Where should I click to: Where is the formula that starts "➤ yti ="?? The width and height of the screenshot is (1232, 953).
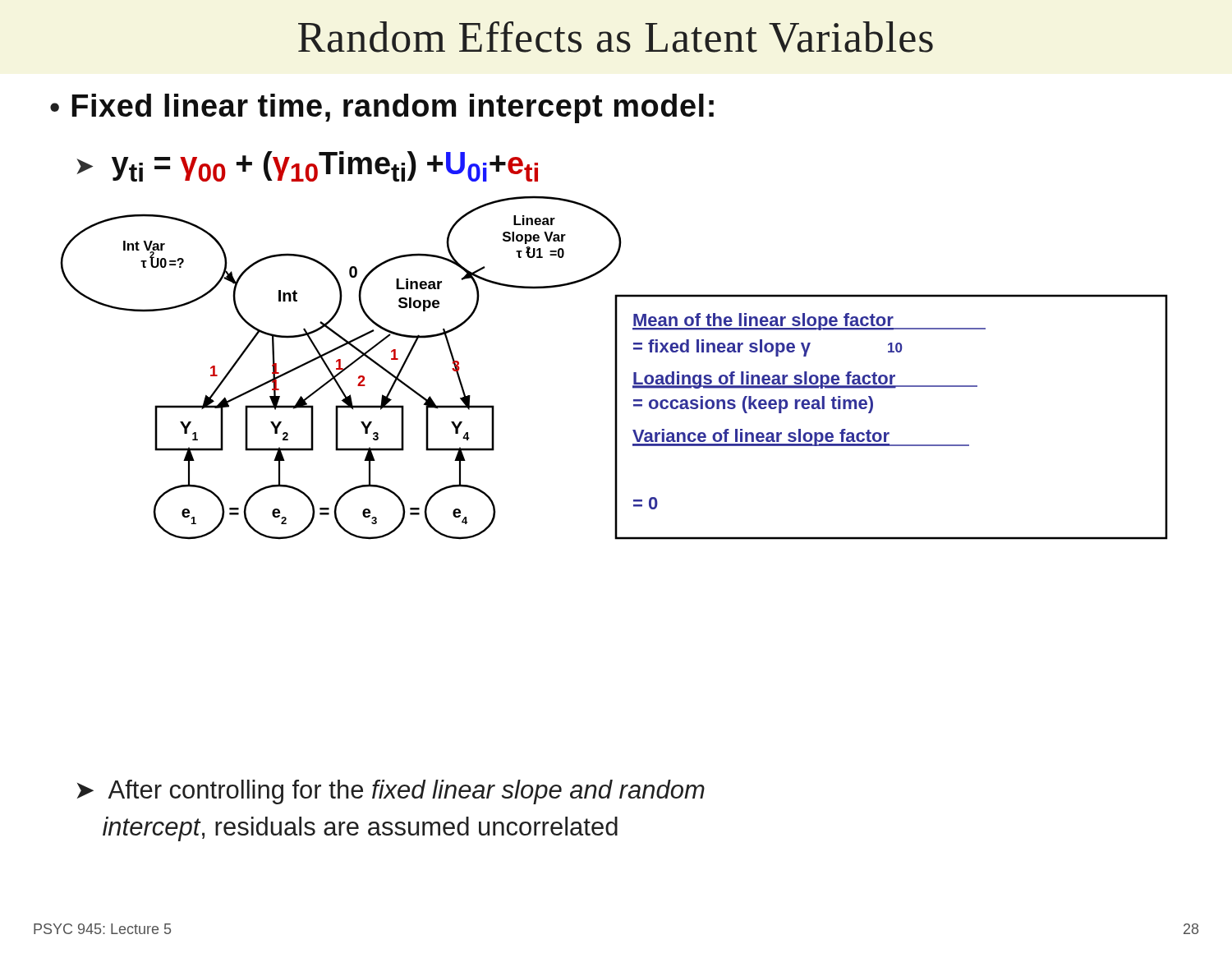[x=307, y=167]
